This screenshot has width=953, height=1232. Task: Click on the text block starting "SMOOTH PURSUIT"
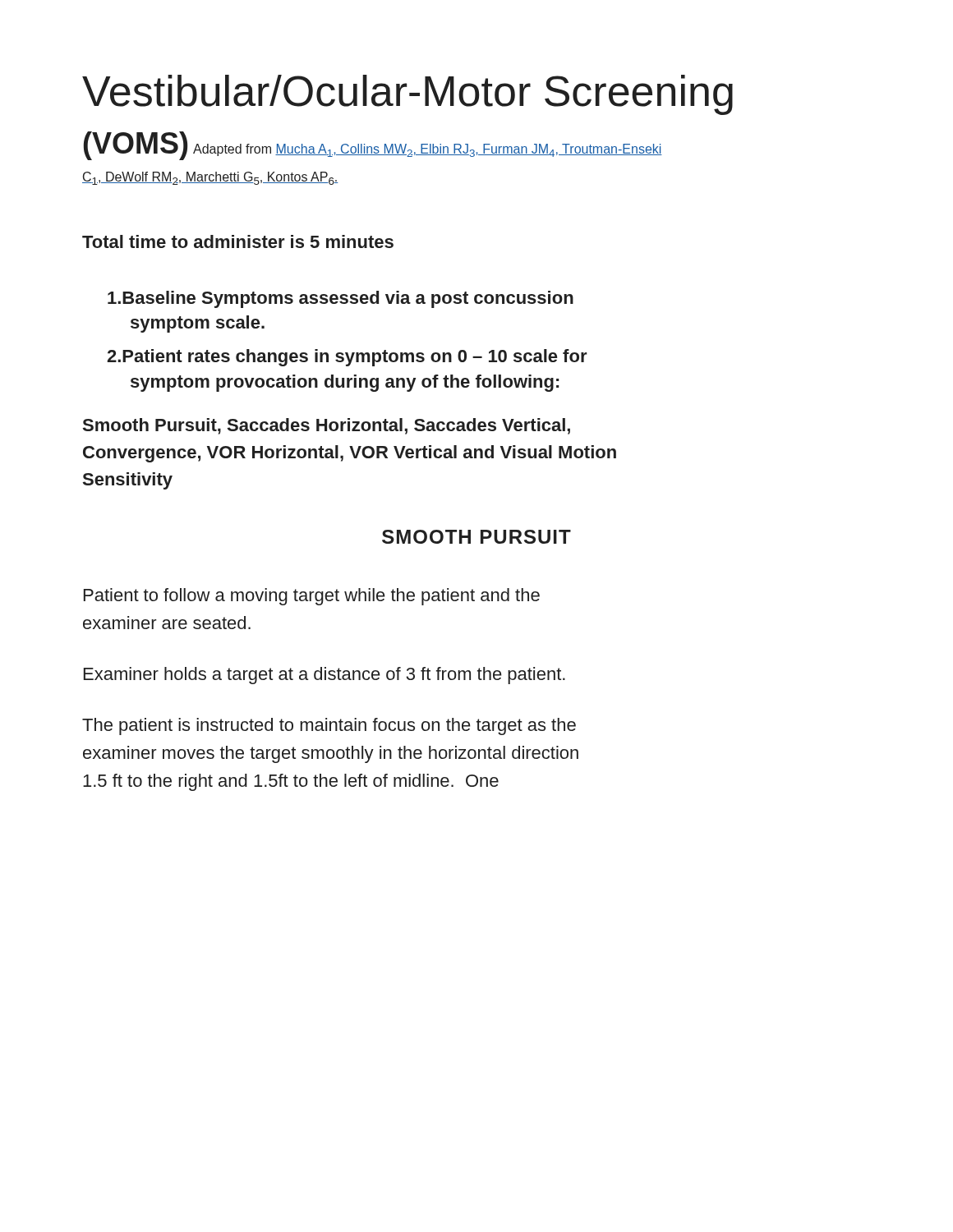pos(476,537)
